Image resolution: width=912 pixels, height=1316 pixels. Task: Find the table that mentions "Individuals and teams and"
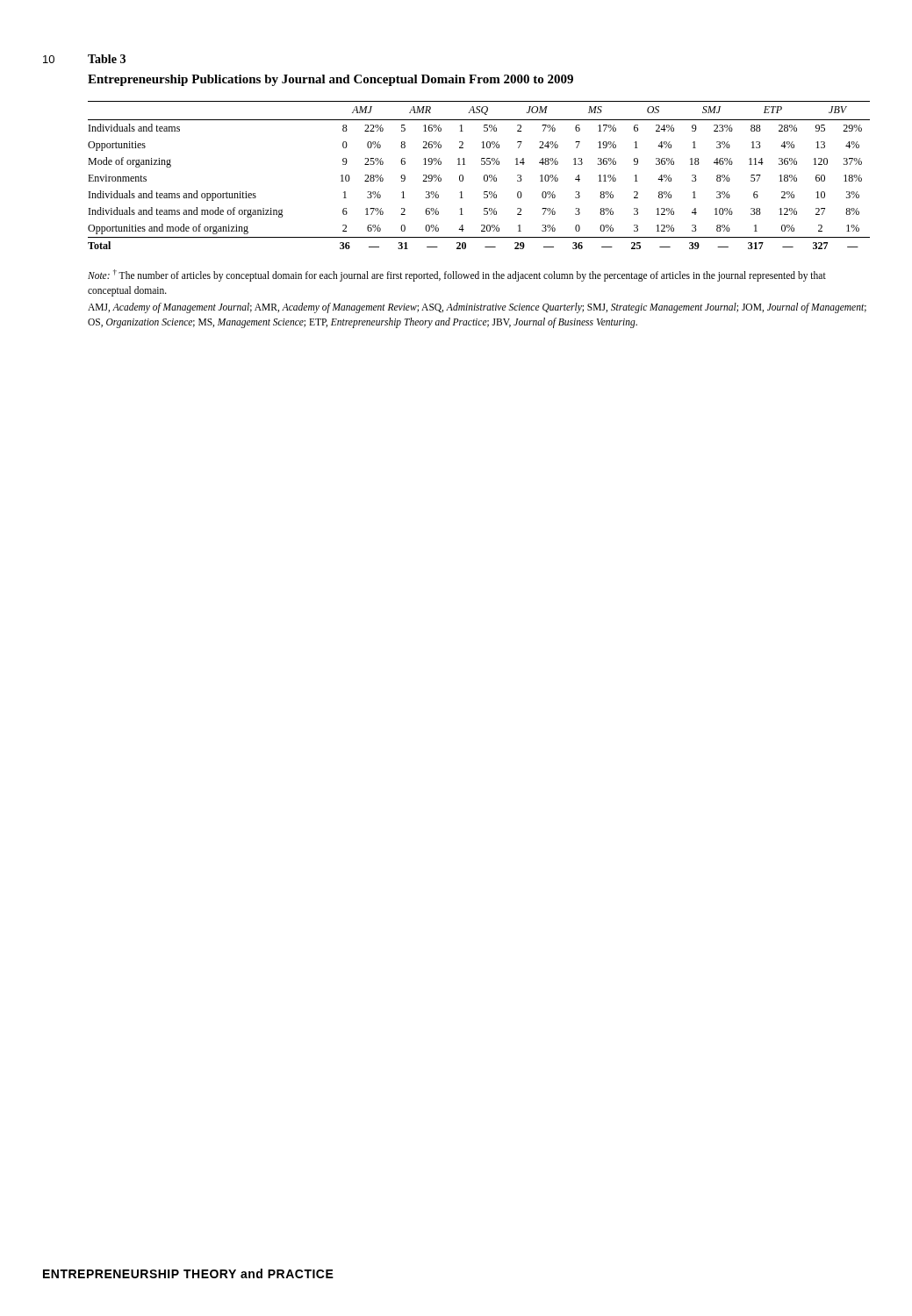[479, 178]
